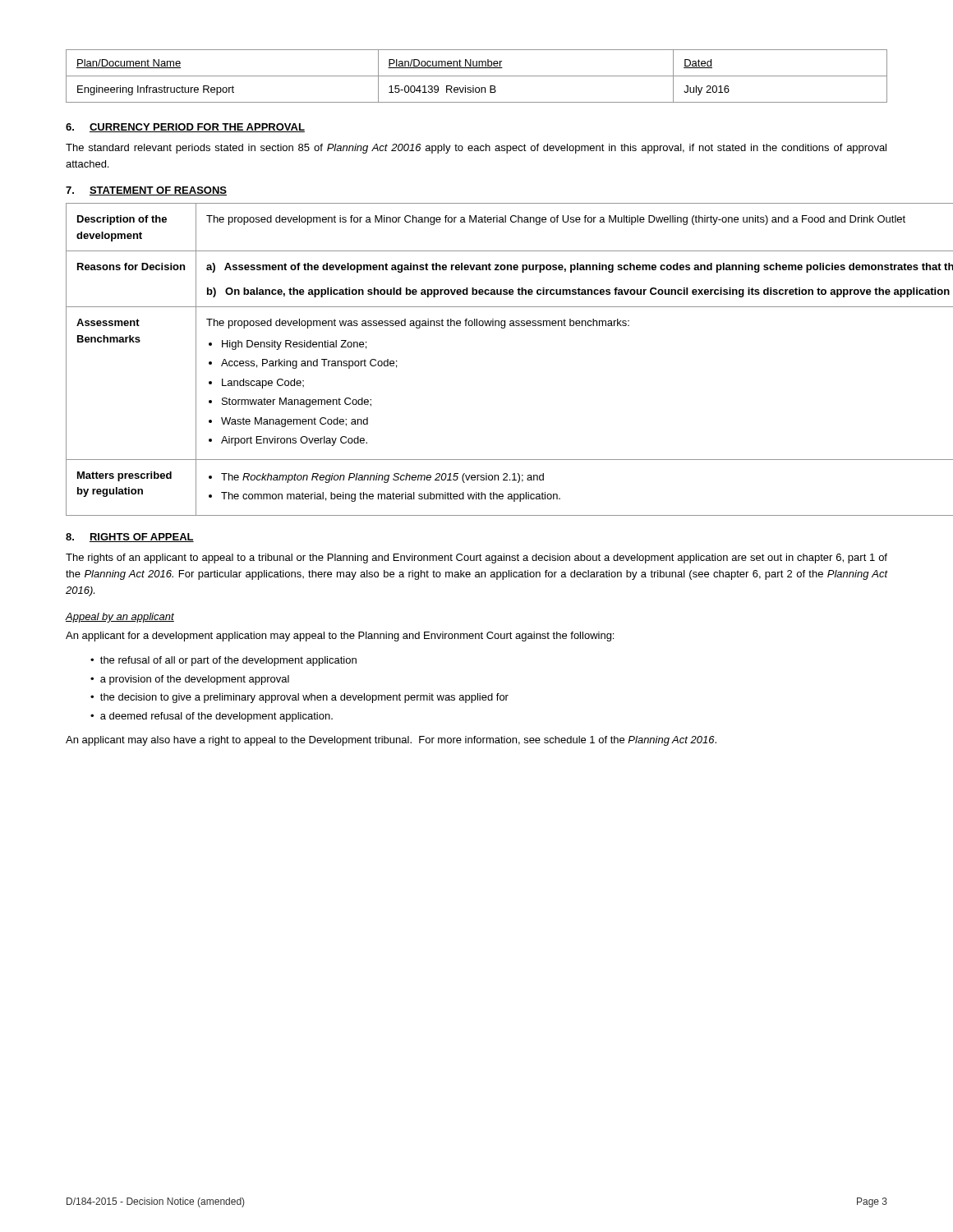Click the passage that begins "• a provision"
Screen dimensions: 1232x953
[x=190, y=679]
